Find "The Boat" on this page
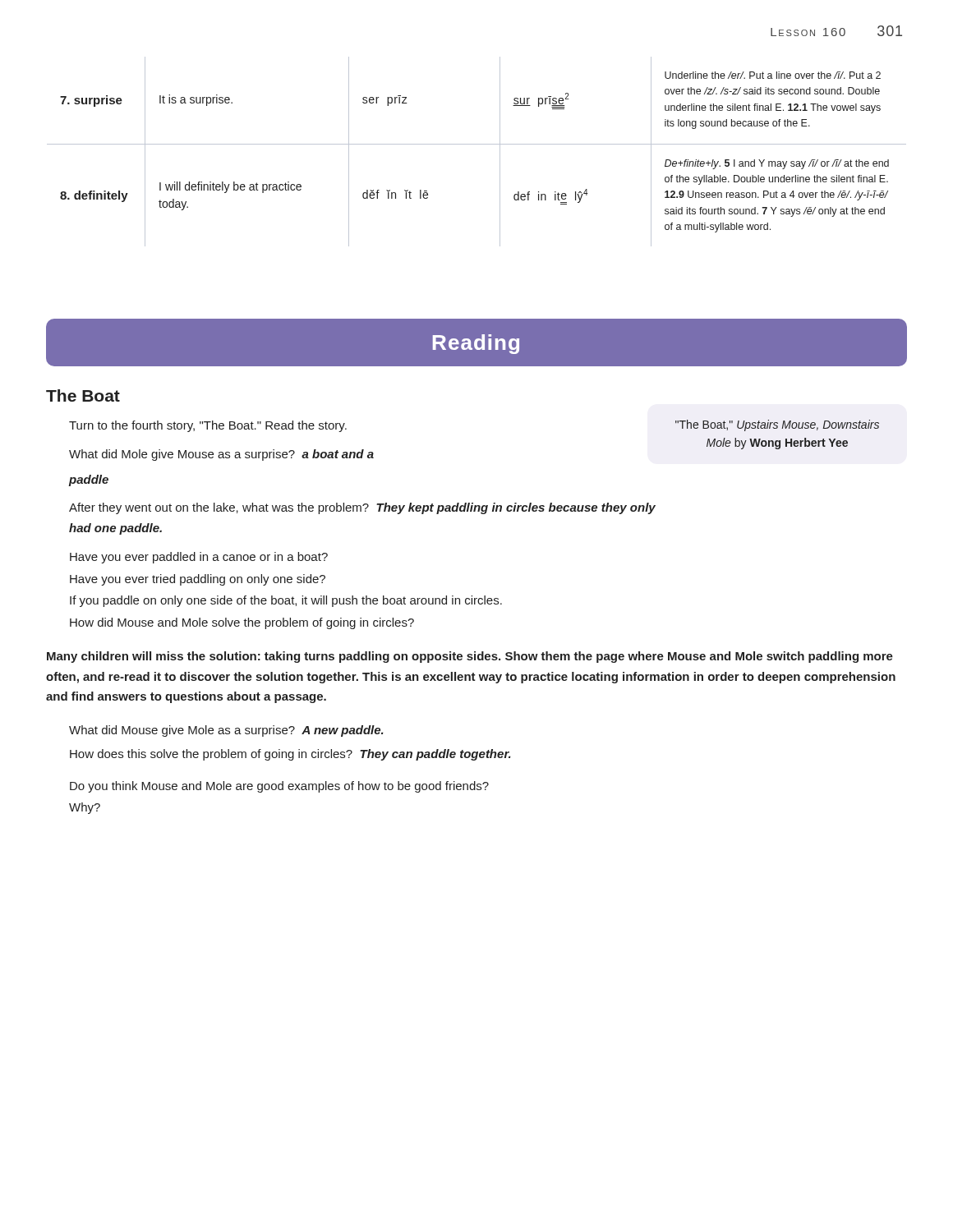Viewport: 953px width, 1232px height. point(83,395)
